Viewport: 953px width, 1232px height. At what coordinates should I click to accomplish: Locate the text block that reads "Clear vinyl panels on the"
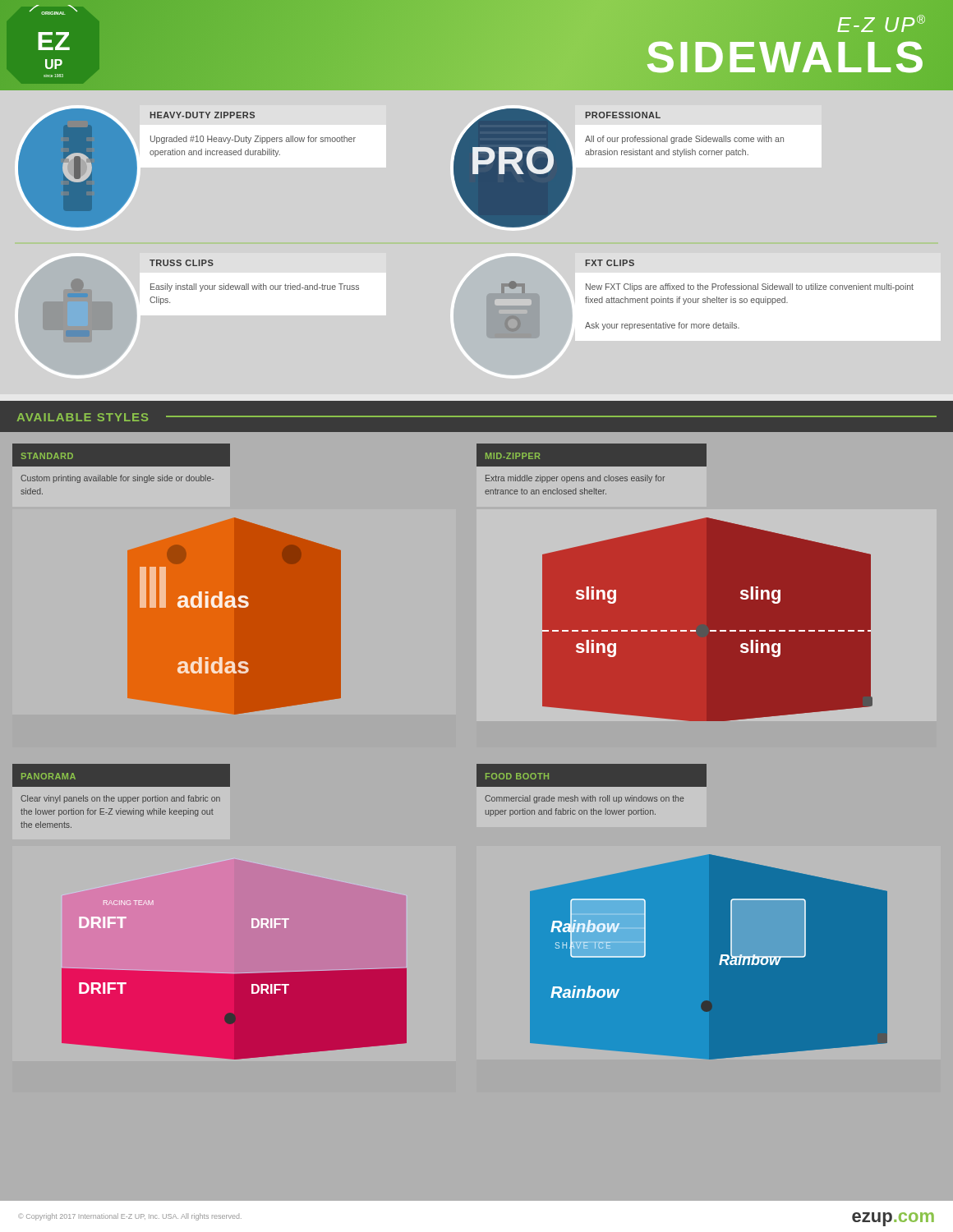tap(121, 811)
